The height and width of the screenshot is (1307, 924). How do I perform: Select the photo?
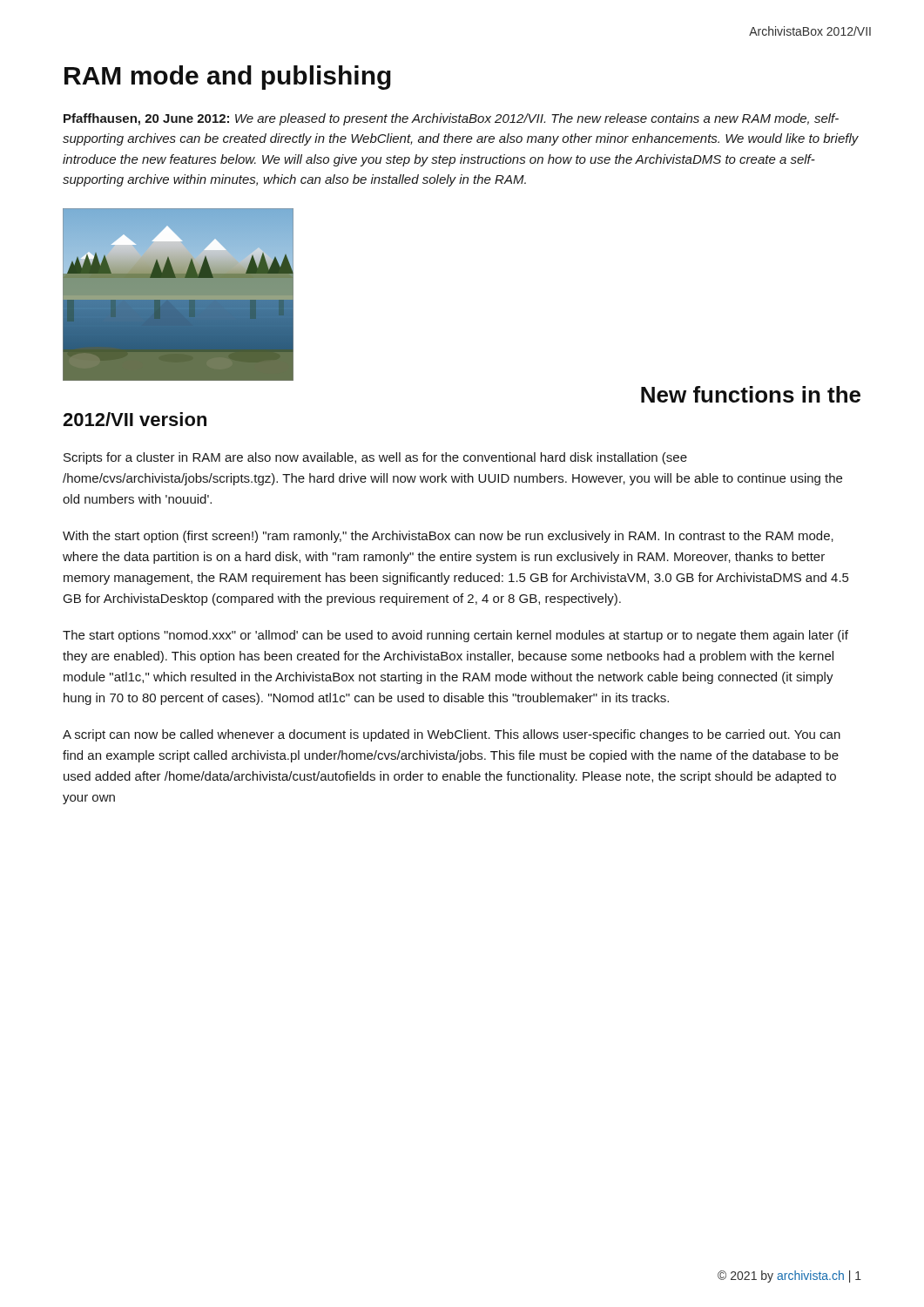pos(178,294)
